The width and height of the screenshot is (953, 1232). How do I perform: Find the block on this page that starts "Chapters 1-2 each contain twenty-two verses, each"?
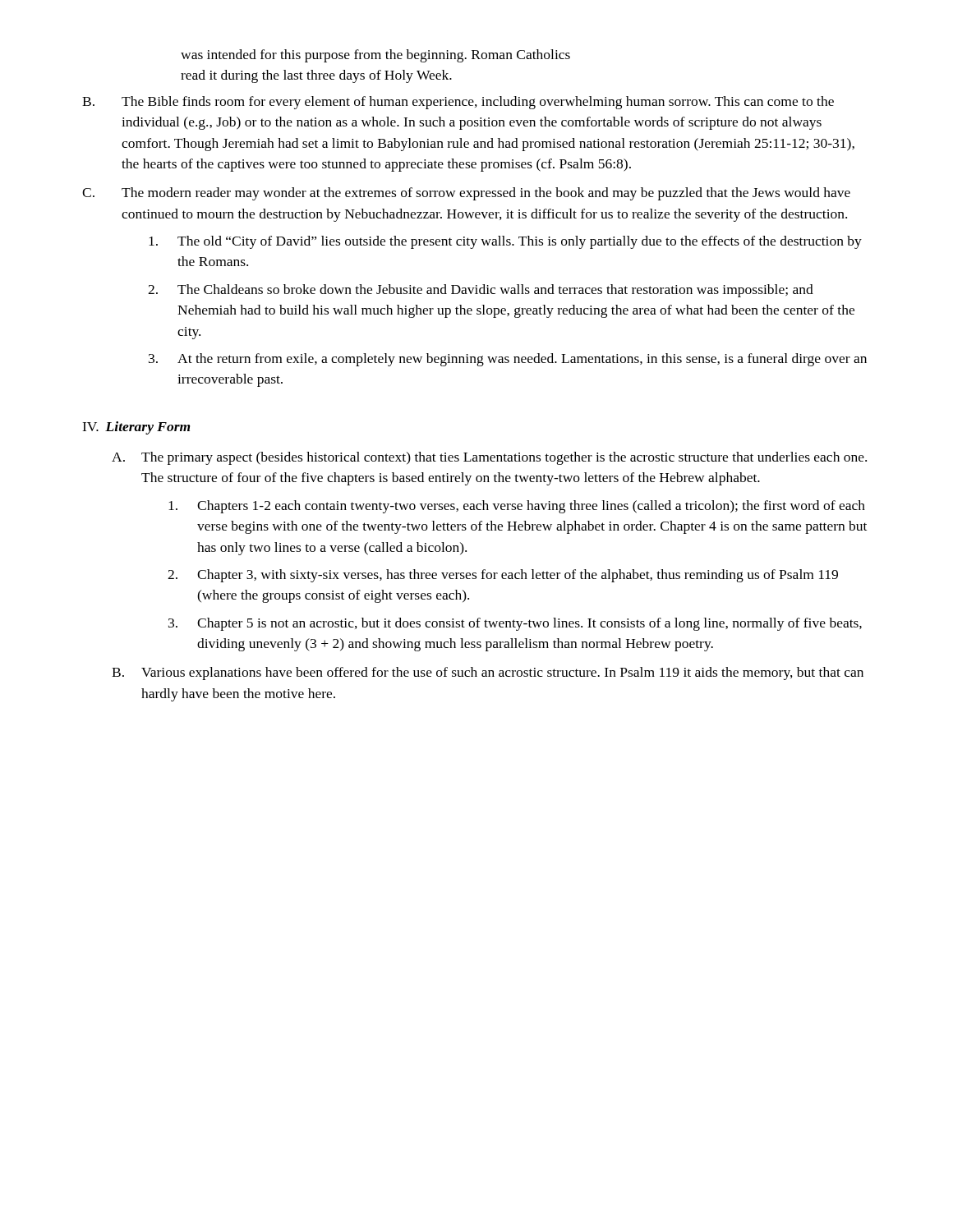[519, 526]
